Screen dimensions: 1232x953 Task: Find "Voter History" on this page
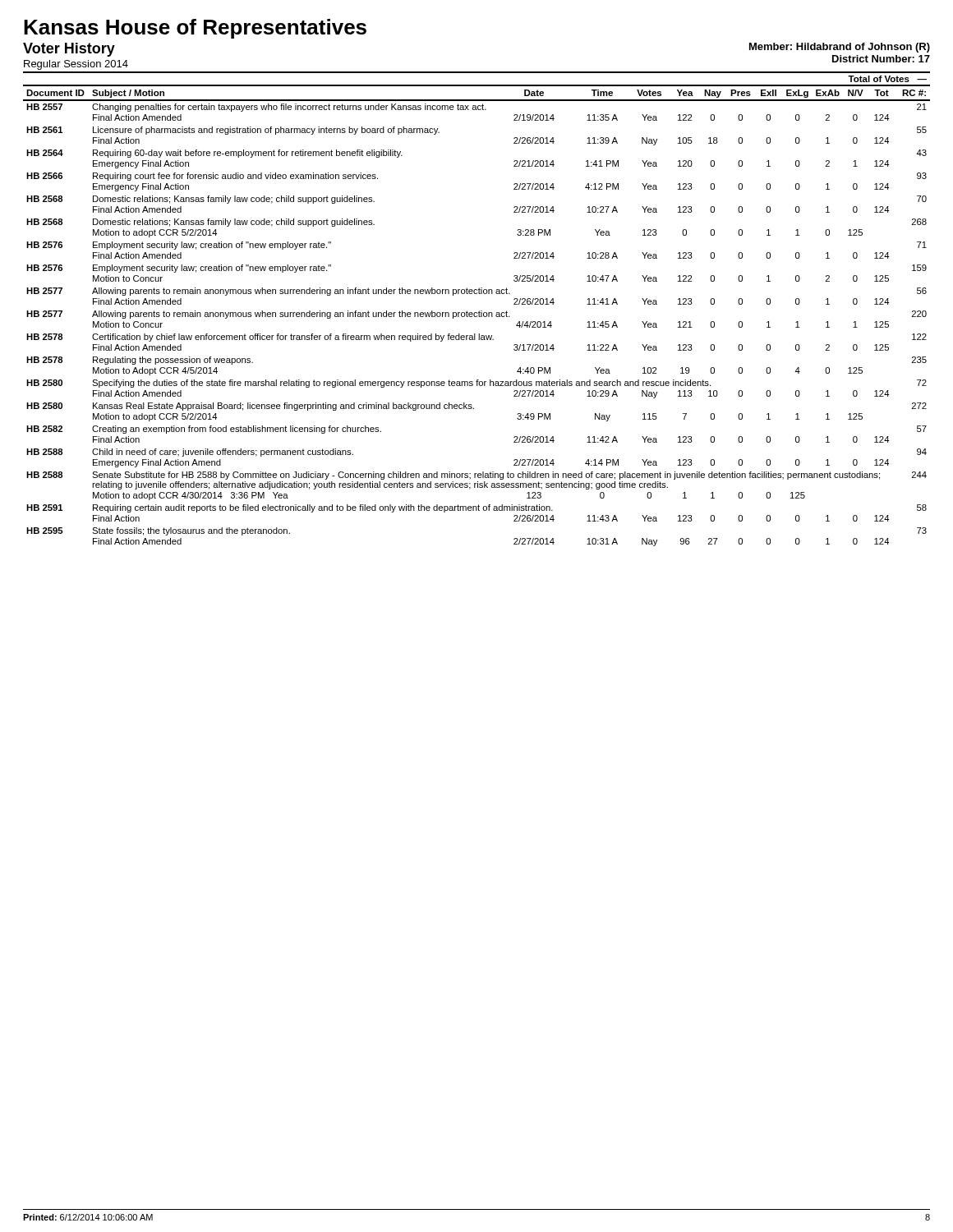tap(69, 48)
